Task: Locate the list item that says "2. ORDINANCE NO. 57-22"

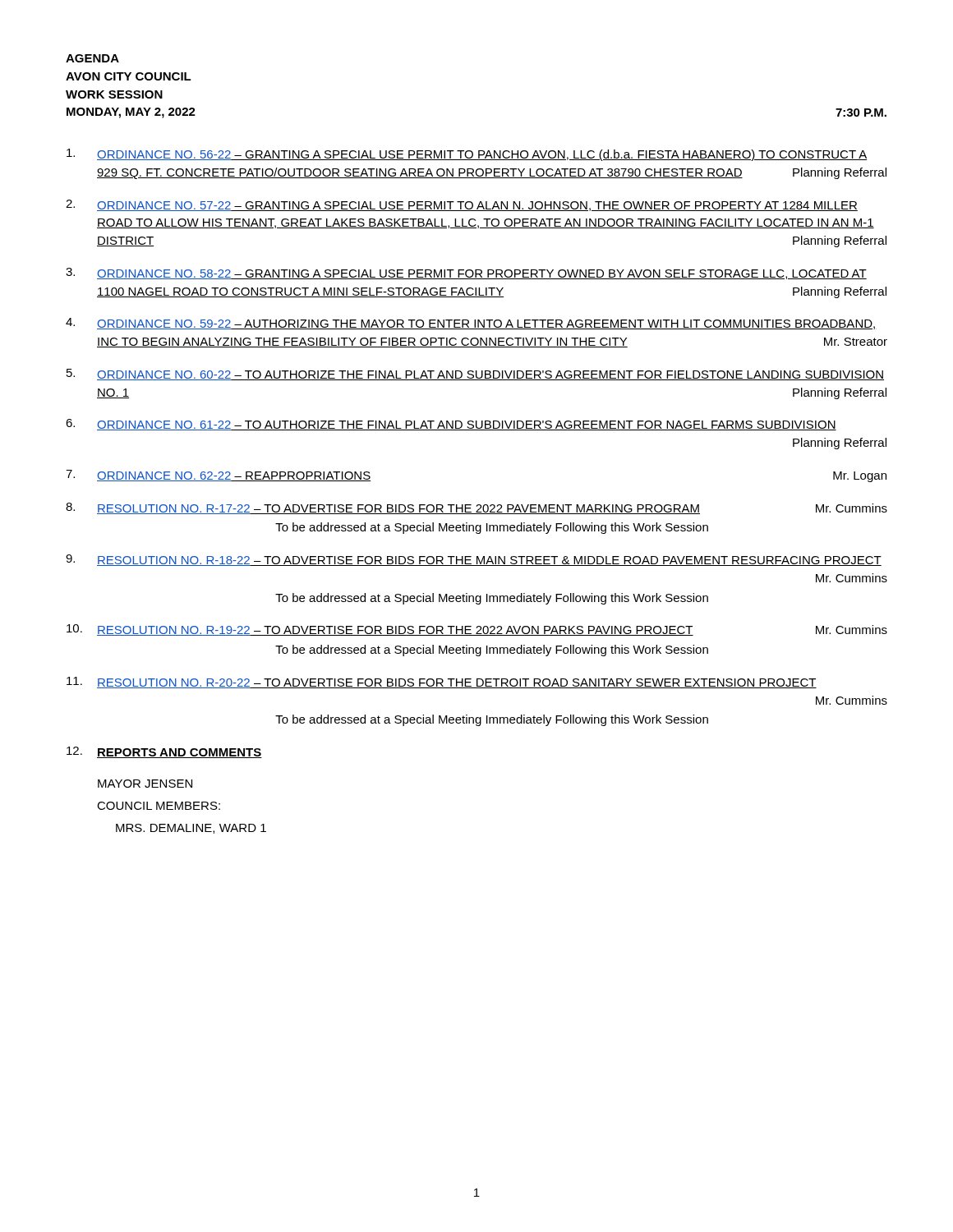Action: [476, 223]
